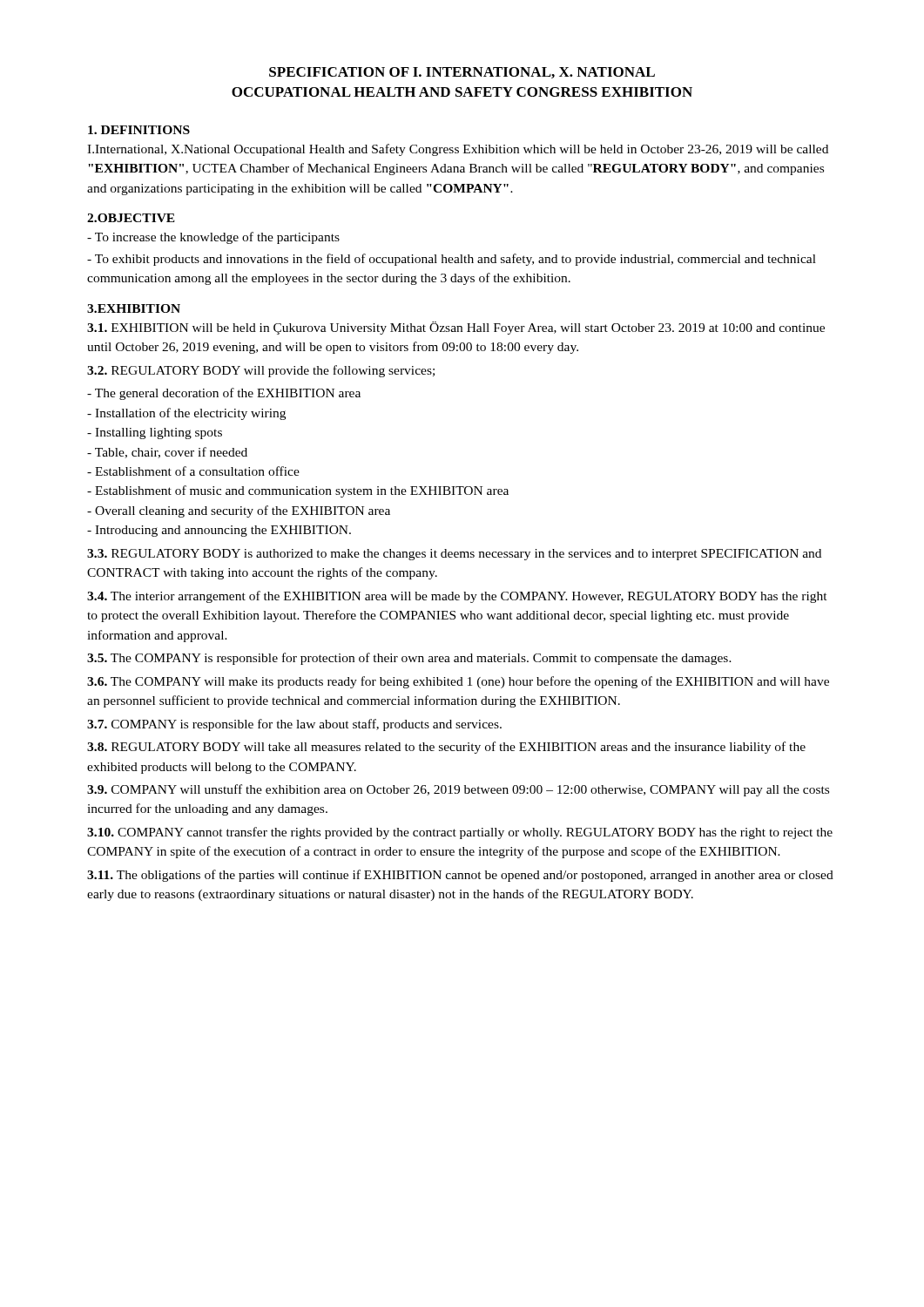Screen dimensions: 1307x924
Task: Locate the text "Installing lighting spots"
Action: [x=155, y=432]
